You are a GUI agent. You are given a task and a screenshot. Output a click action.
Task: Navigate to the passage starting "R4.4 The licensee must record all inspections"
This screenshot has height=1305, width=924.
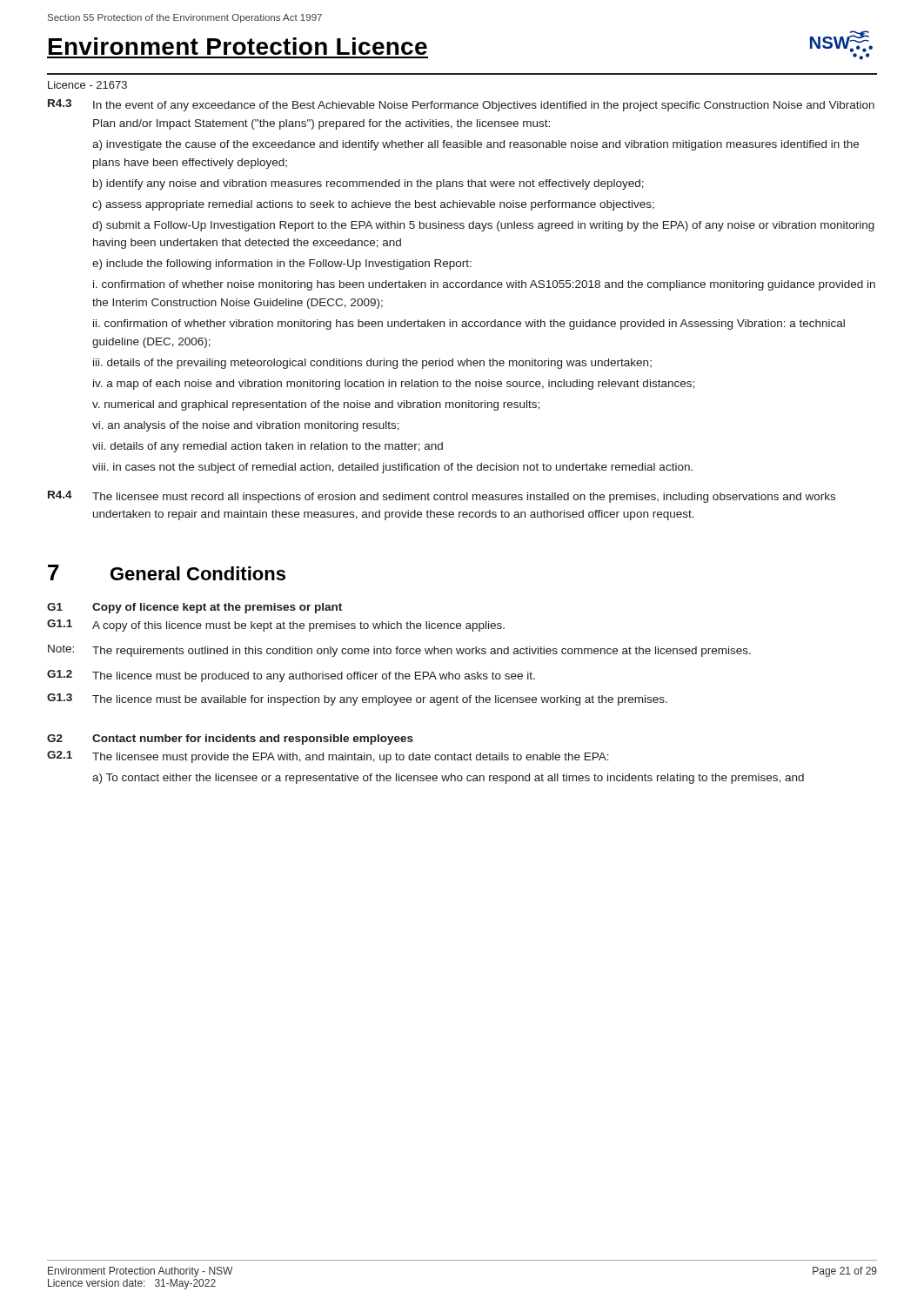[462, 507]
